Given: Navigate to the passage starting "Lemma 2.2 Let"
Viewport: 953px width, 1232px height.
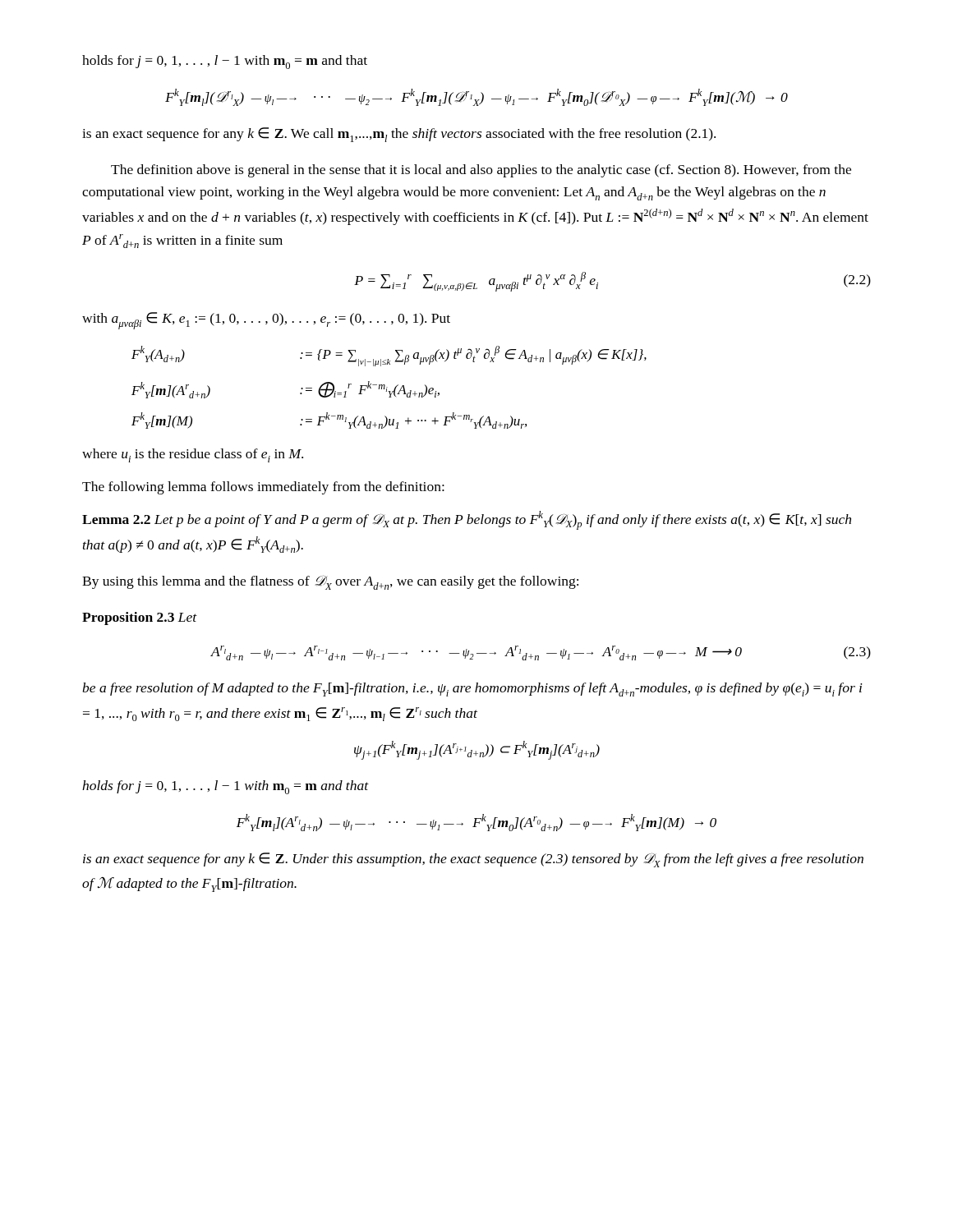Looking at the screenshot, I should point(467,532).
